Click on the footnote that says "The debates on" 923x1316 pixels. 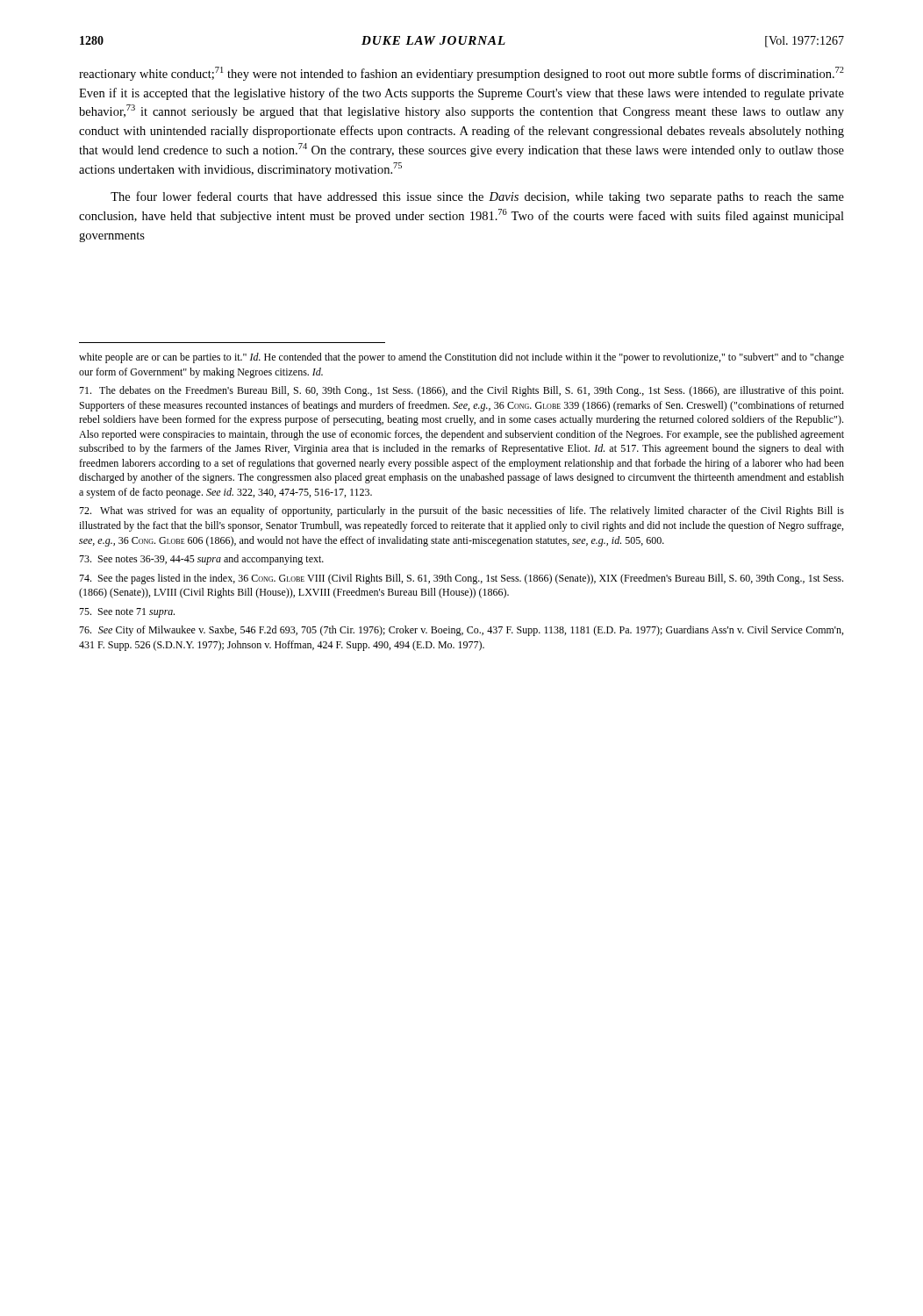tap(462, 442)
